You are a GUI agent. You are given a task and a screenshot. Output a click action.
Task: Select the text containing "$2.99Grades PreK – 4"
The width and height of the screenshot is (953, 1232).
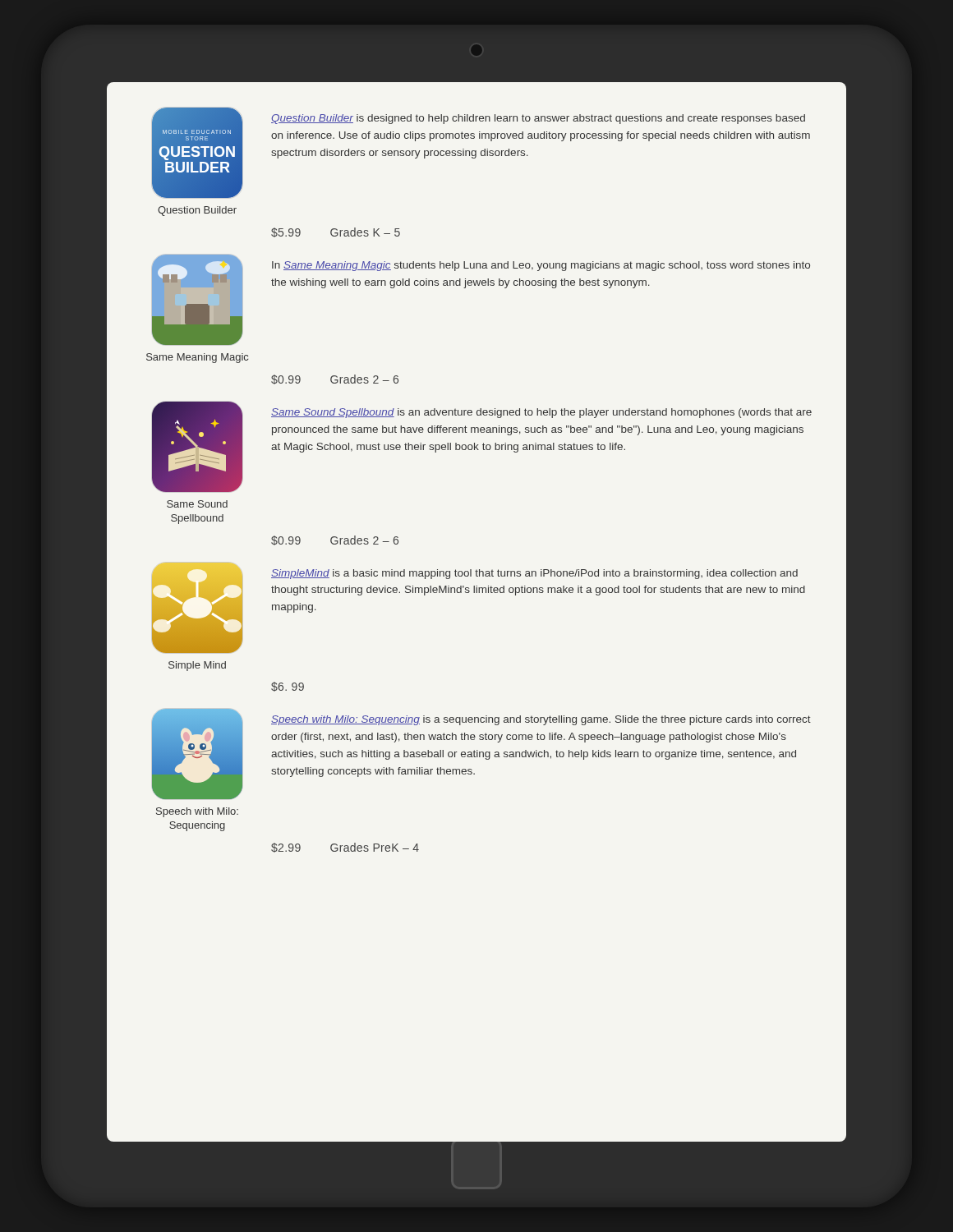point(345,848)
